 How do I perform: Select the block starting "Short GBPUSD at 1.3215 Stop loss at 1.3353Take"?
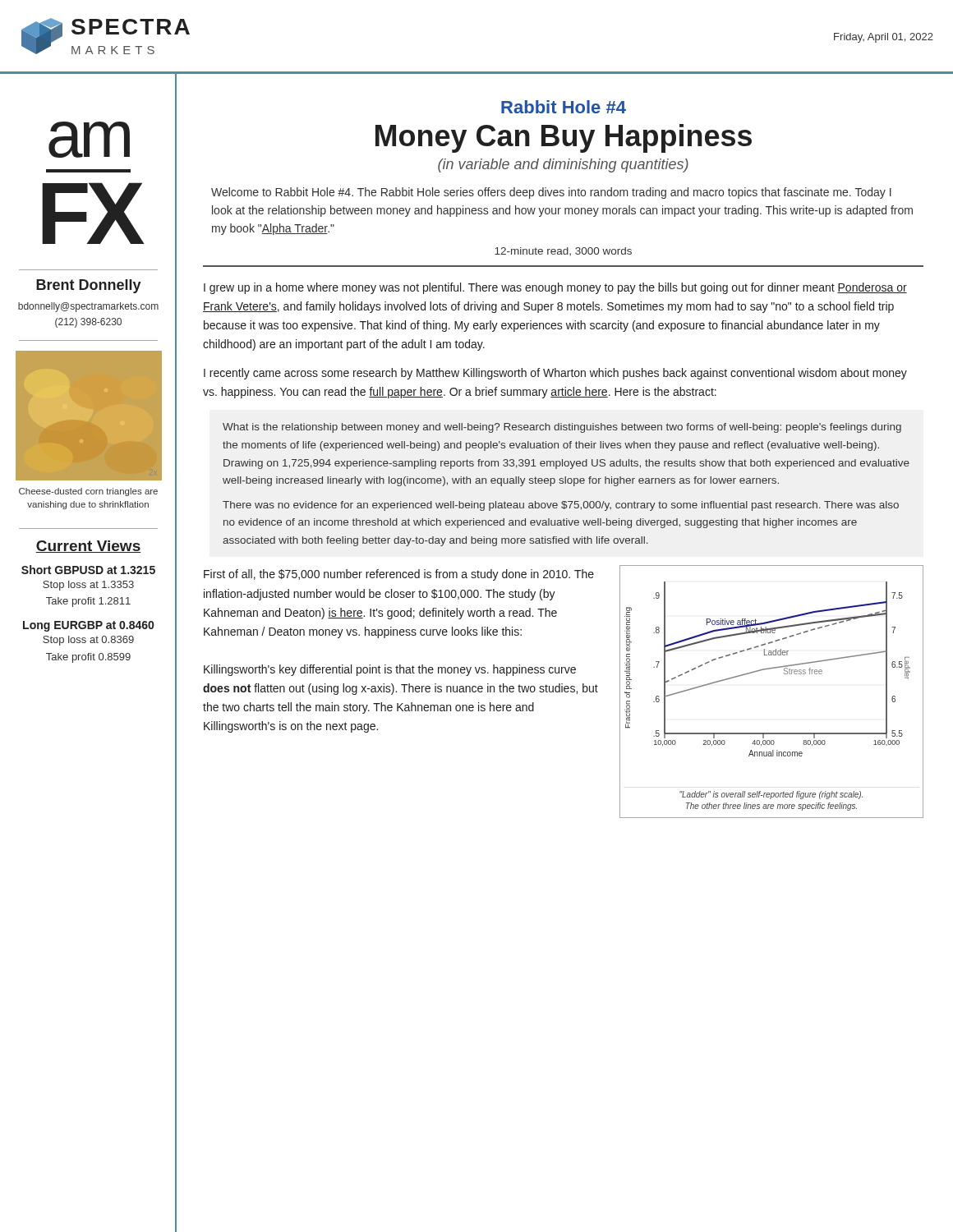pyautogui.click(x=88, y=587)
